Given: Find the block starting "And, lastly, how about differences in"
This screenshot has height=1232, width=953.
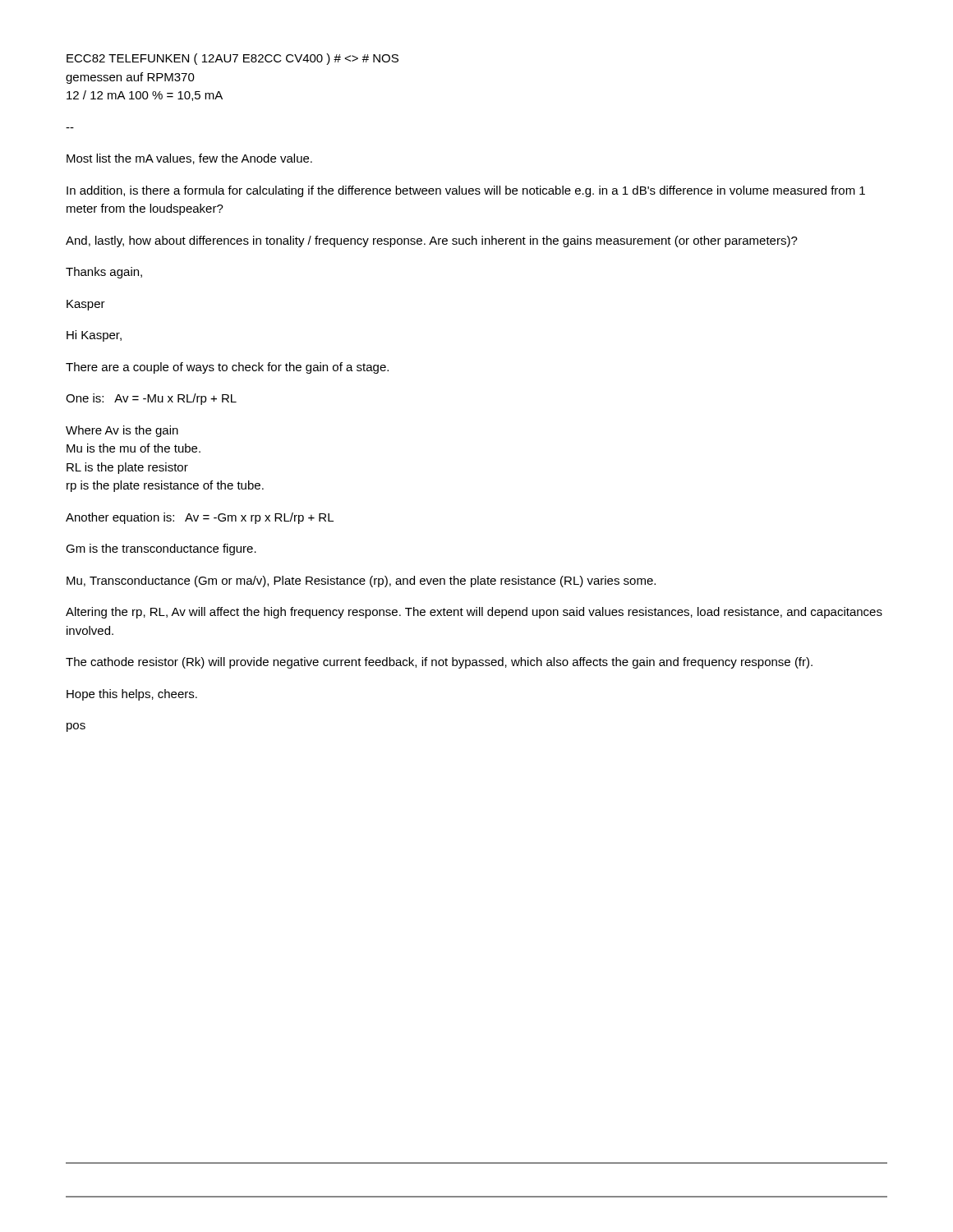Looking at the screenshot, I should 432,240.
